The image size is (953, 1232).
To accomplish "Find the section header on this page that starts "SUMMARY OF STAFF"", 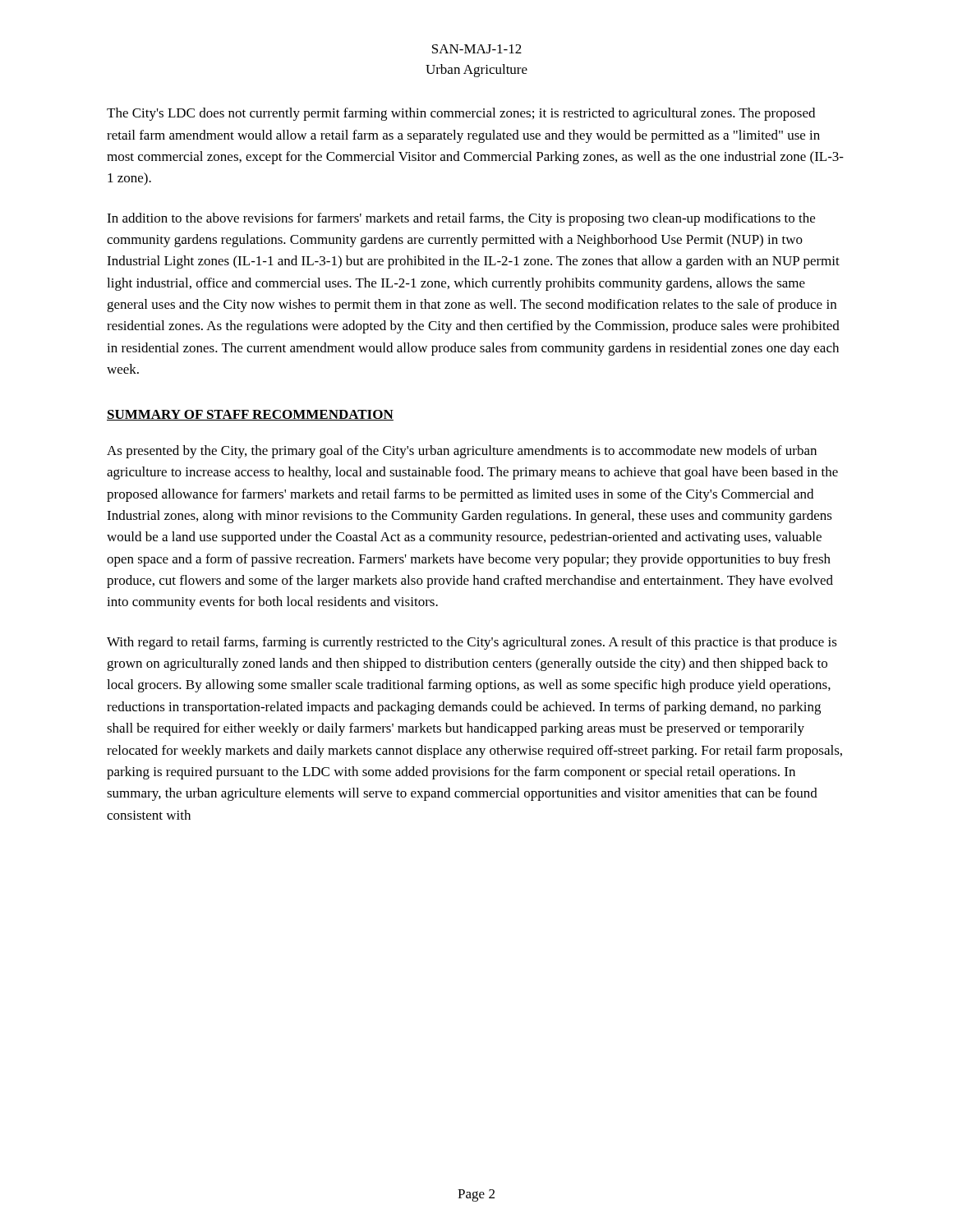I will tap(250, 415).
